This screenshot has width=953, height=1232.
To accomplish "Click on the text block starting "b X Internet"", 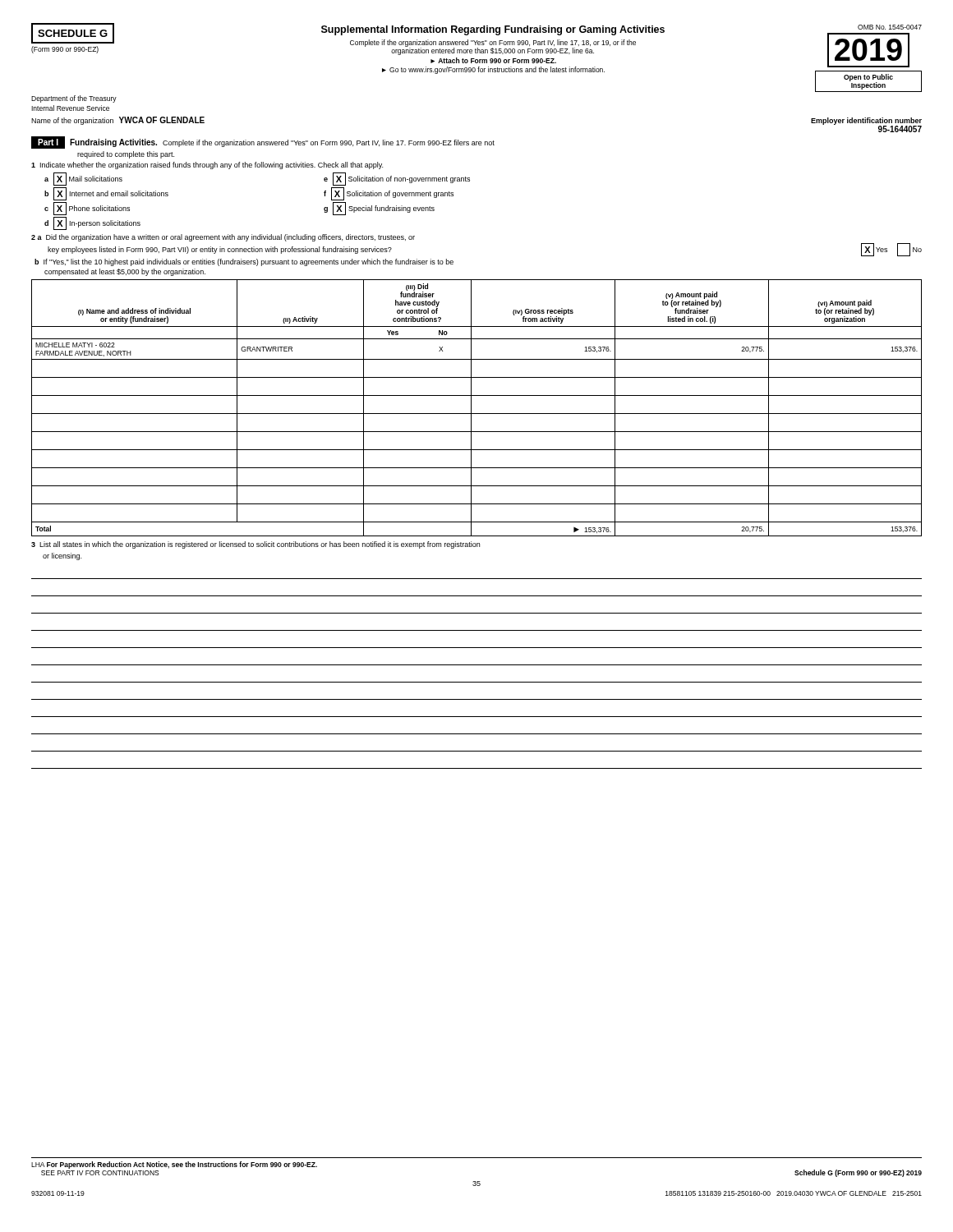I will pos(101,193).
